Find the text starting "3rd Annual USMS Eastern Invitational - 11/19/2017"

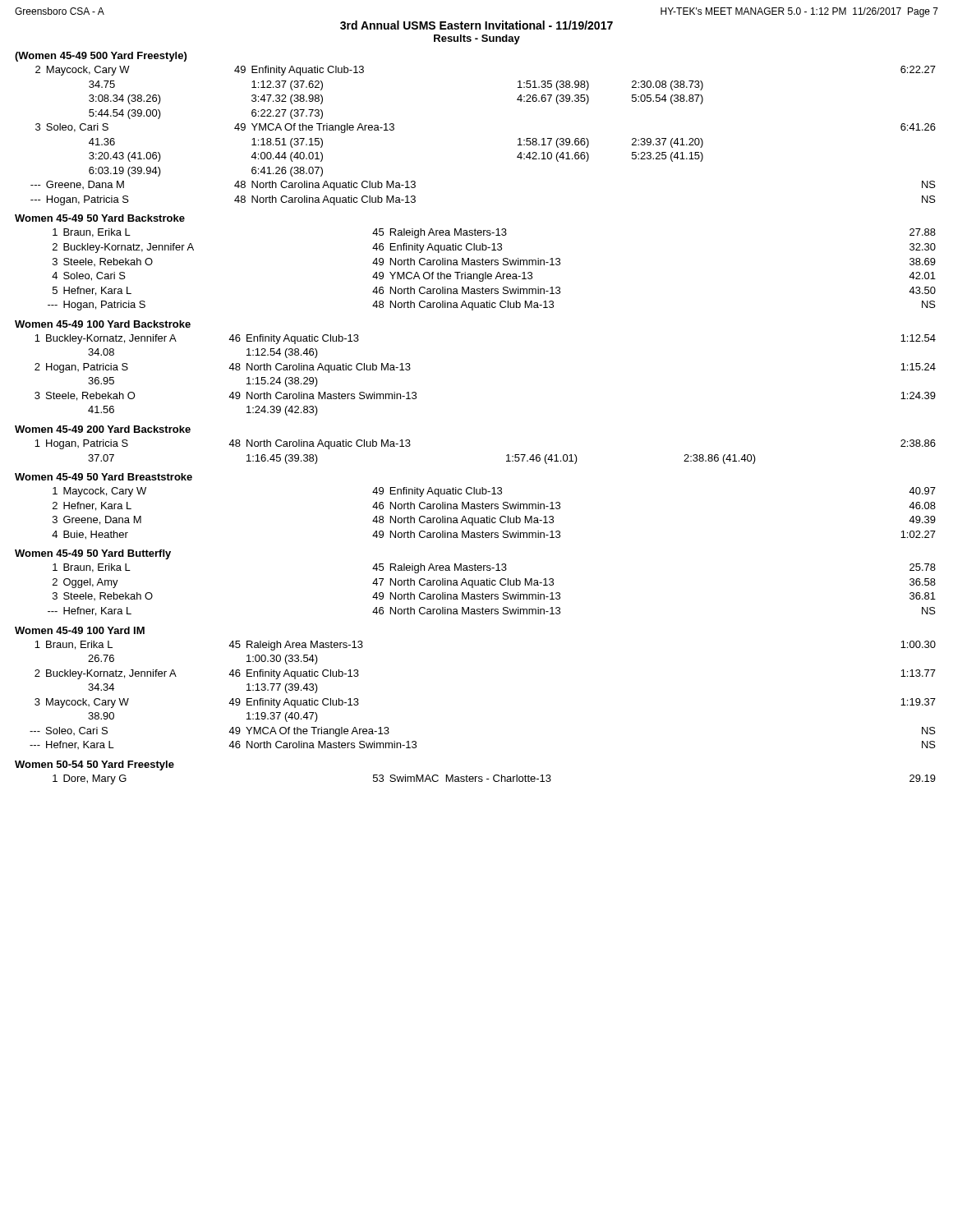click(x=476, y=25)
